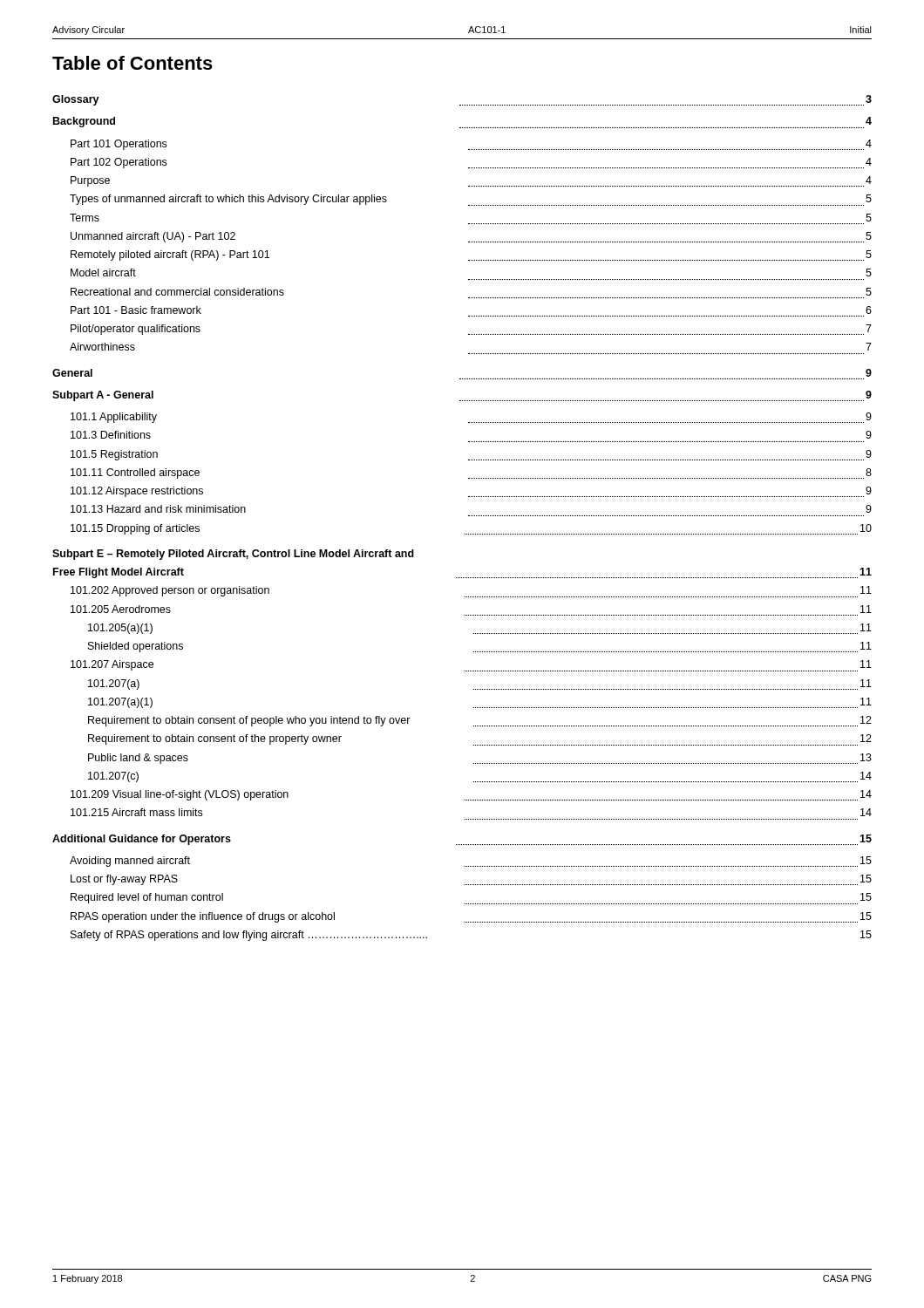This screenshot has height=1308, width=924.
Task: Point to the region starting "101.215 Aircraft mass limits"
Action: tap(471, 813)
